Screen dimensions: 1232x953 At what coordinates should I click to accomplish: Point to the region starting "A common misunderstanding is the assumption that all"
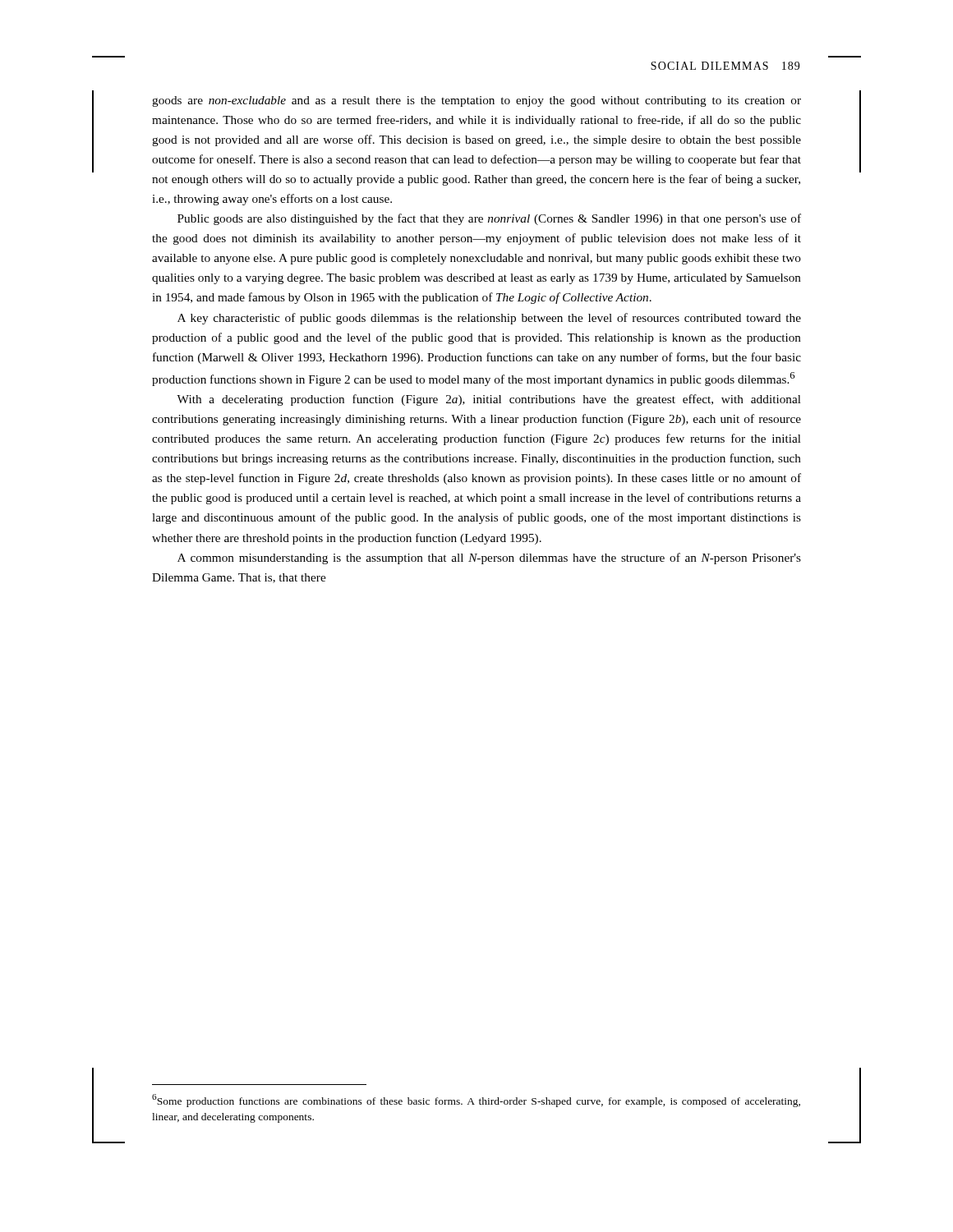(476, 567)
